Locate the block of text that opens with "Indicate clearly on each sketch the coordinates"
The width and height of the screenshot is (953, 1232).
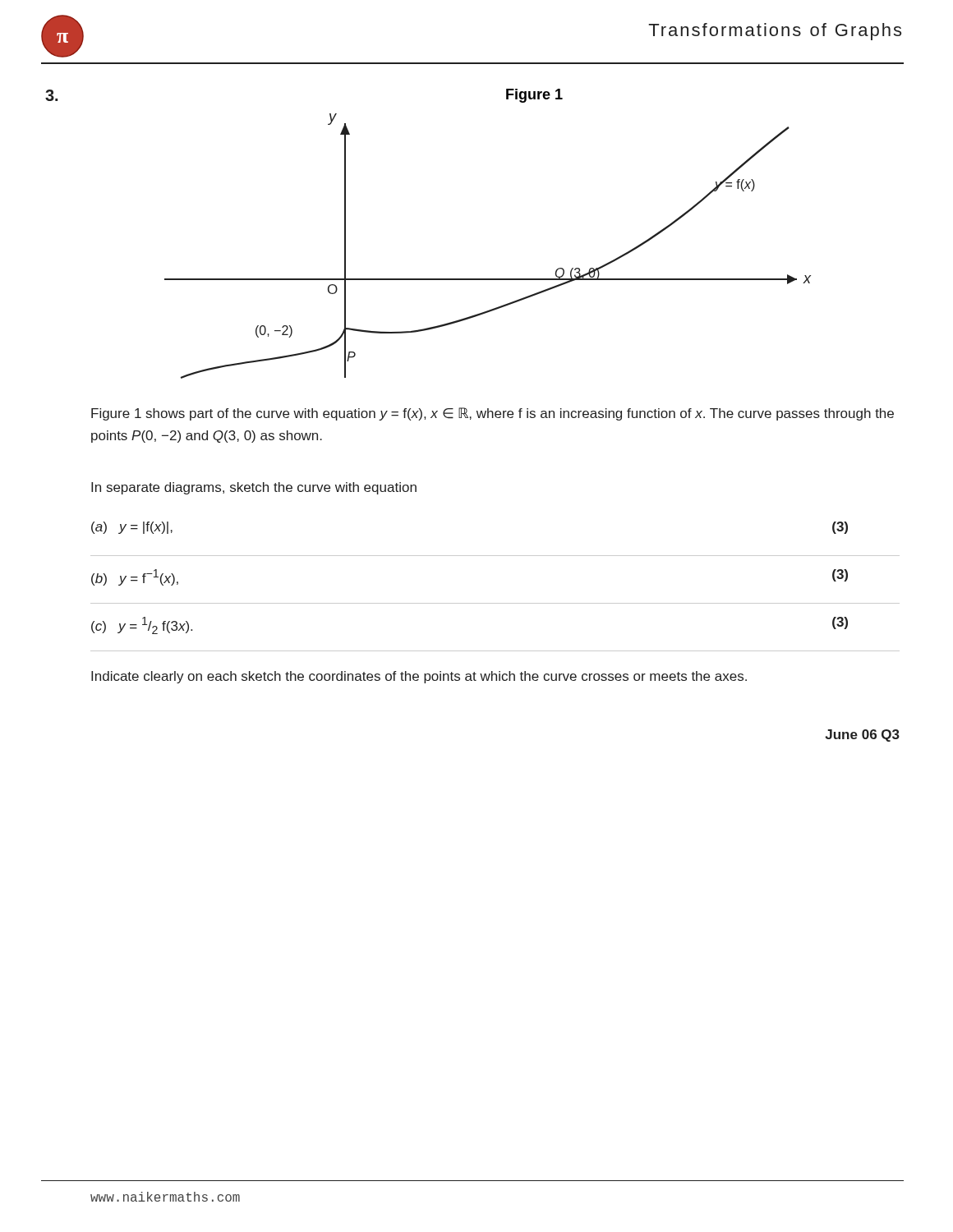point(419,676)
